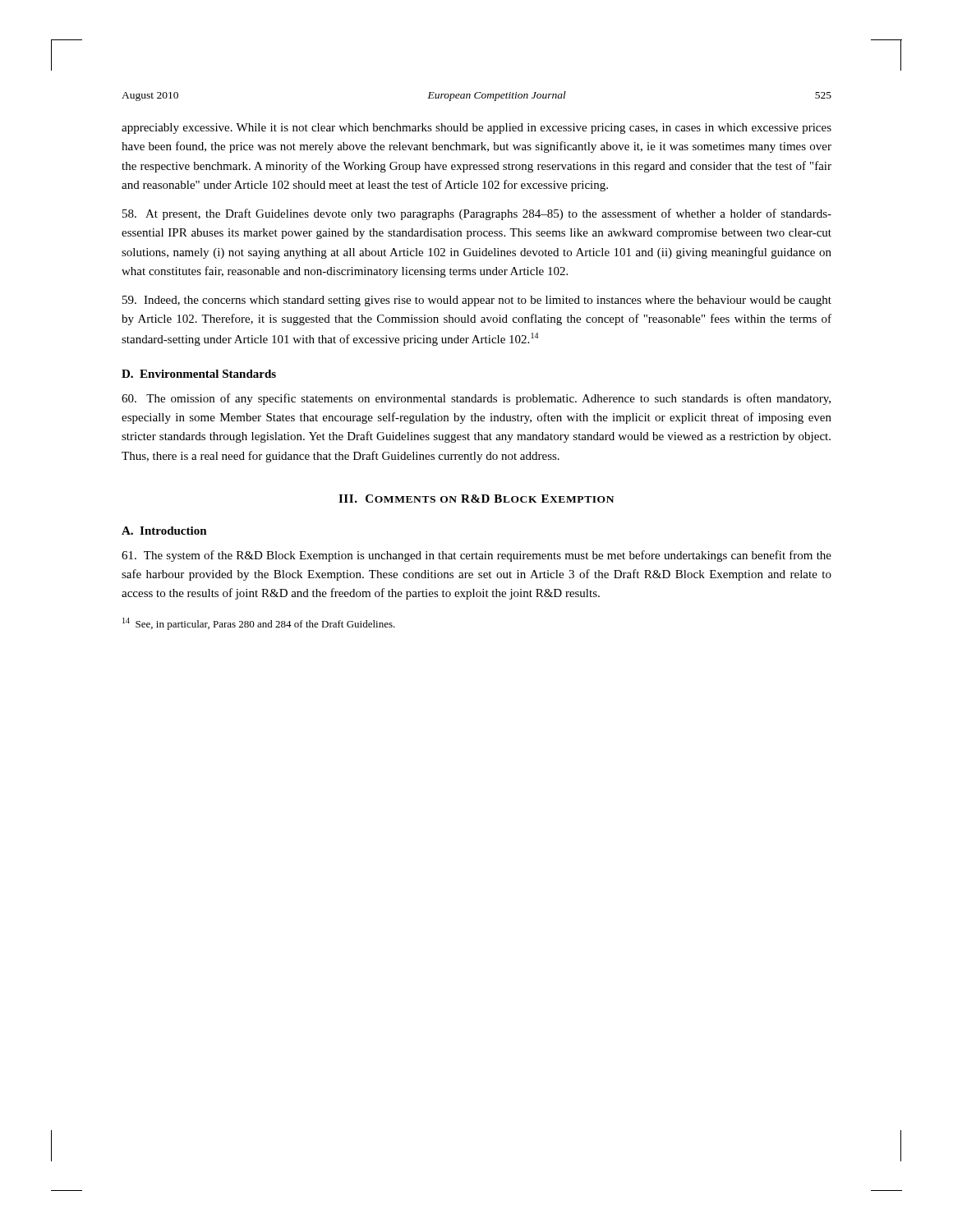
Task: Select the passage starting "appreciably excessive. While"
Action: click(476, 156)
